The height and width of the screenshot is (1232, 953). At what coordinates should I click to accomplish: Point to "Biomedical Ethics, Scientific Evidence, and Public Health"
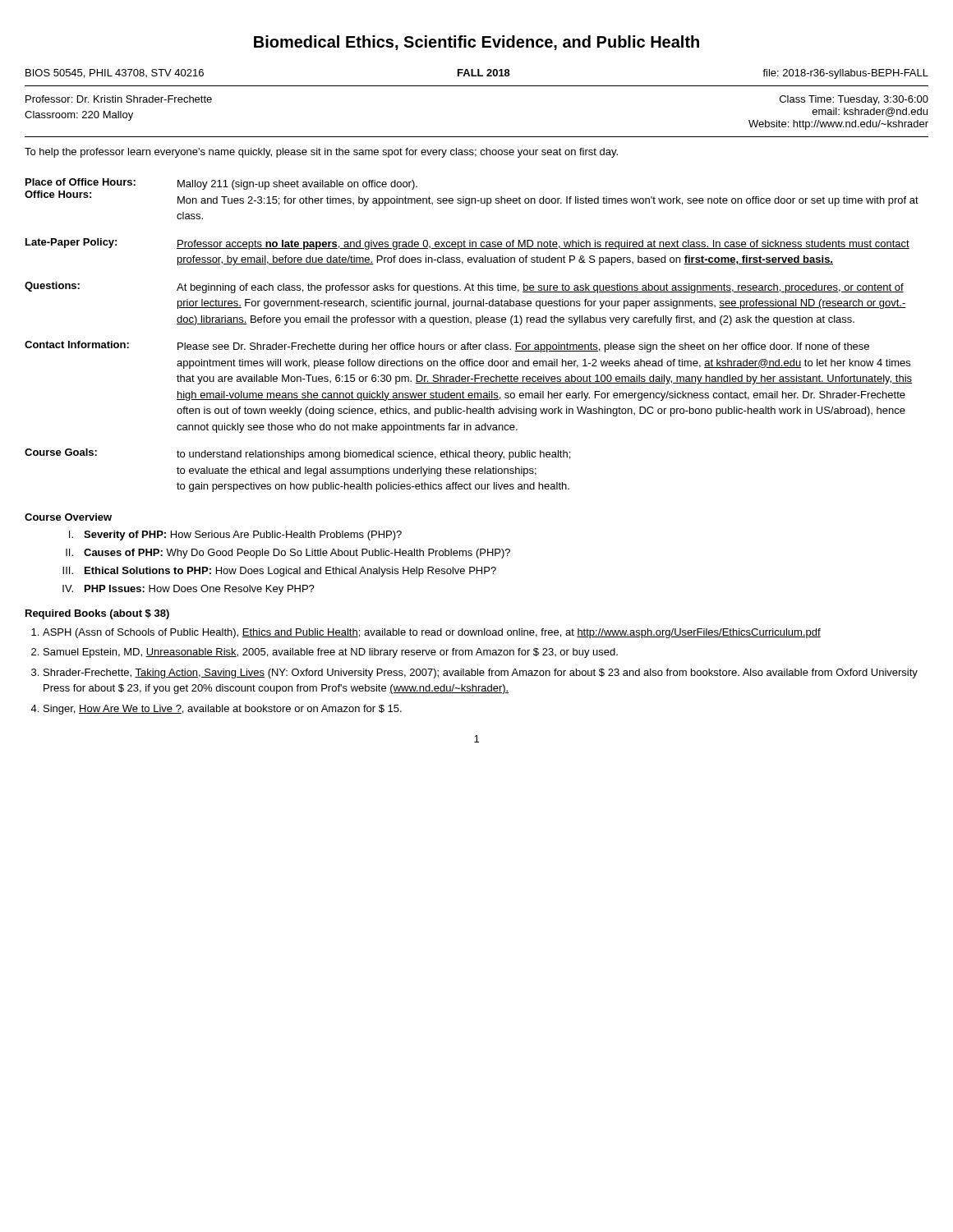[x=476, y=42]
